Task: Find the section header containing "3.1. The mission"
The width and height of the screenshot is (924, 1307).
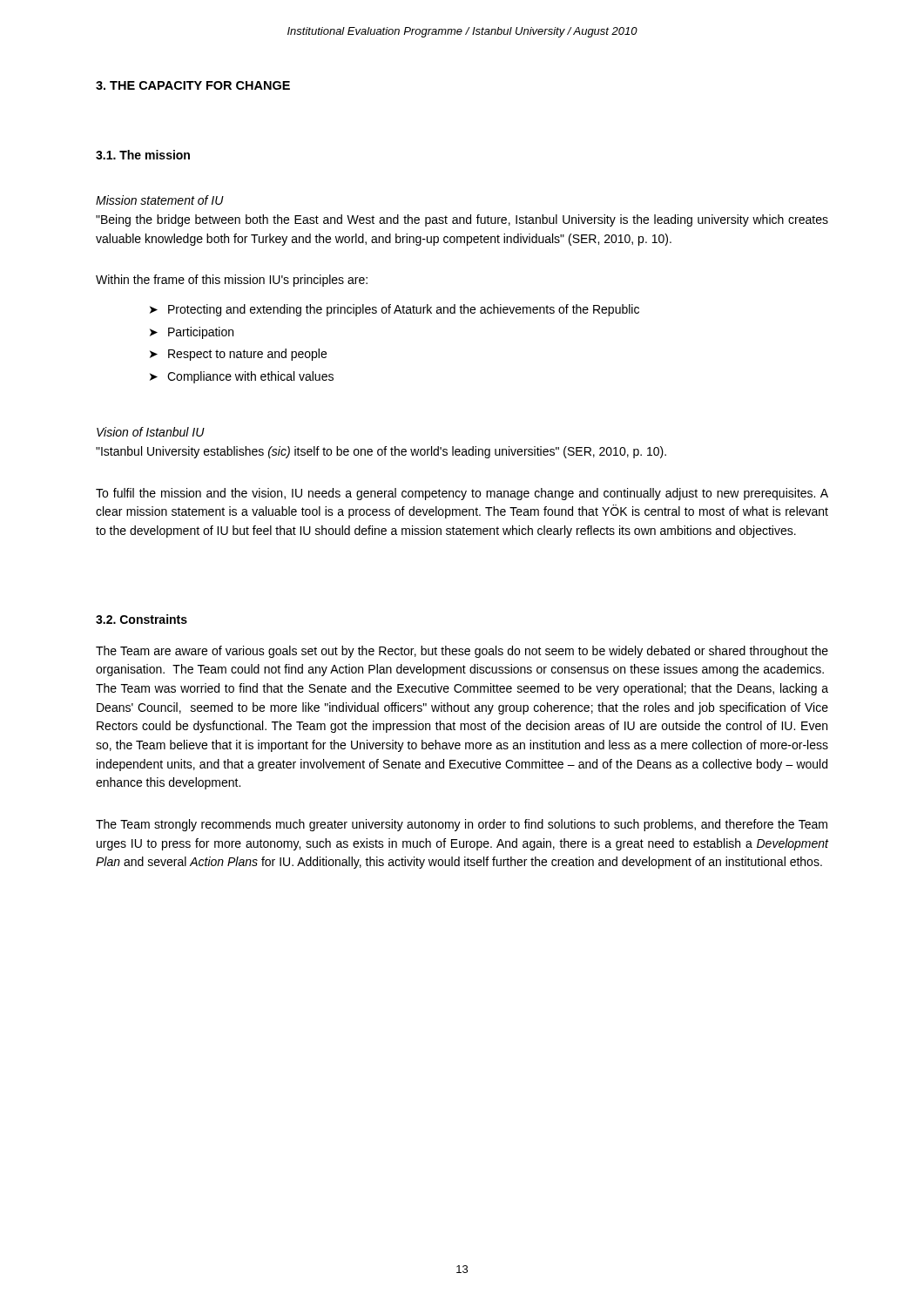Action: click(x=143, y=155)
